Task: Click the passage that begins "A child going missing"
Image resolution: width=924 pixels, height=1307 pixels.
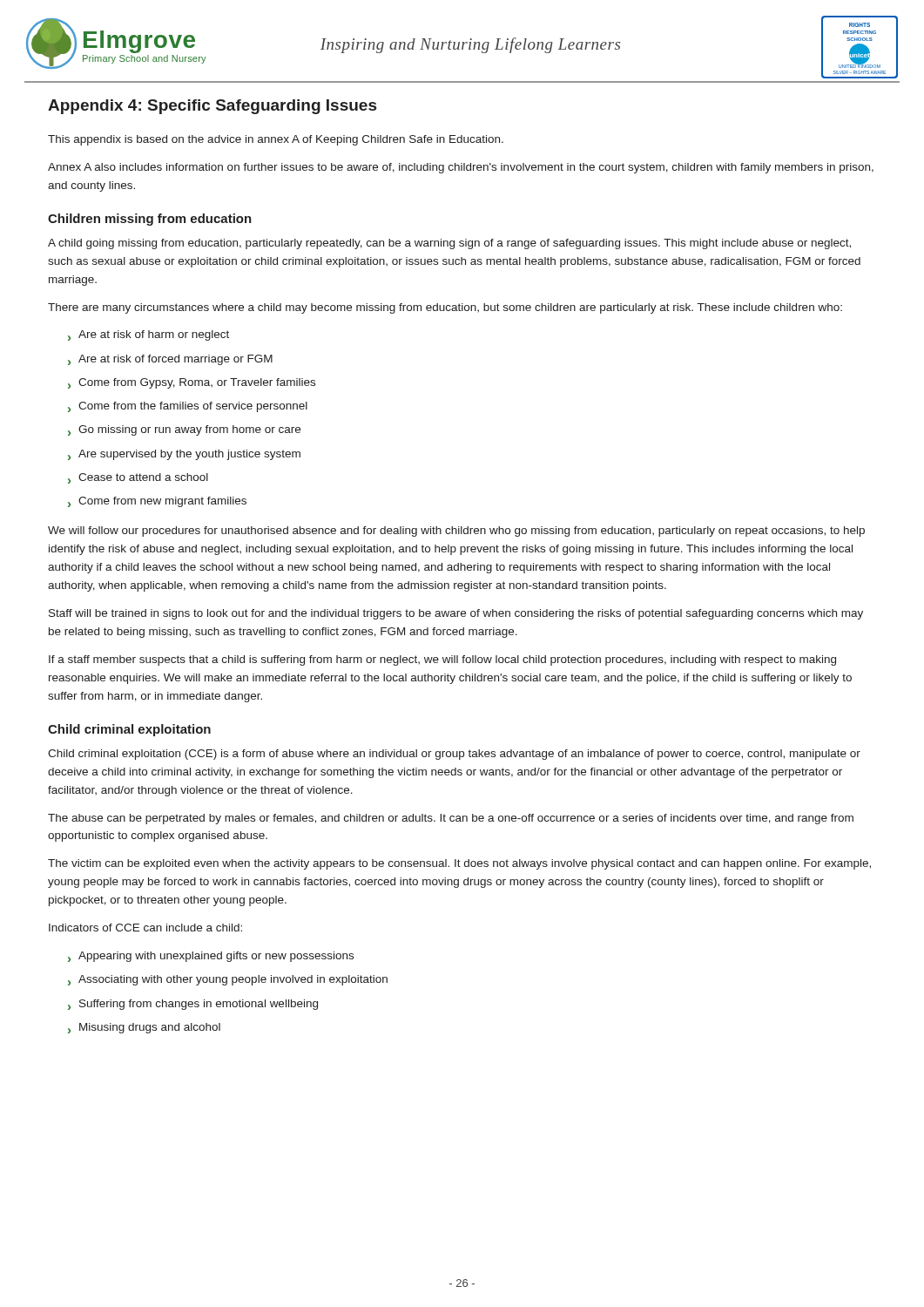Action: [x=454, y=261]
